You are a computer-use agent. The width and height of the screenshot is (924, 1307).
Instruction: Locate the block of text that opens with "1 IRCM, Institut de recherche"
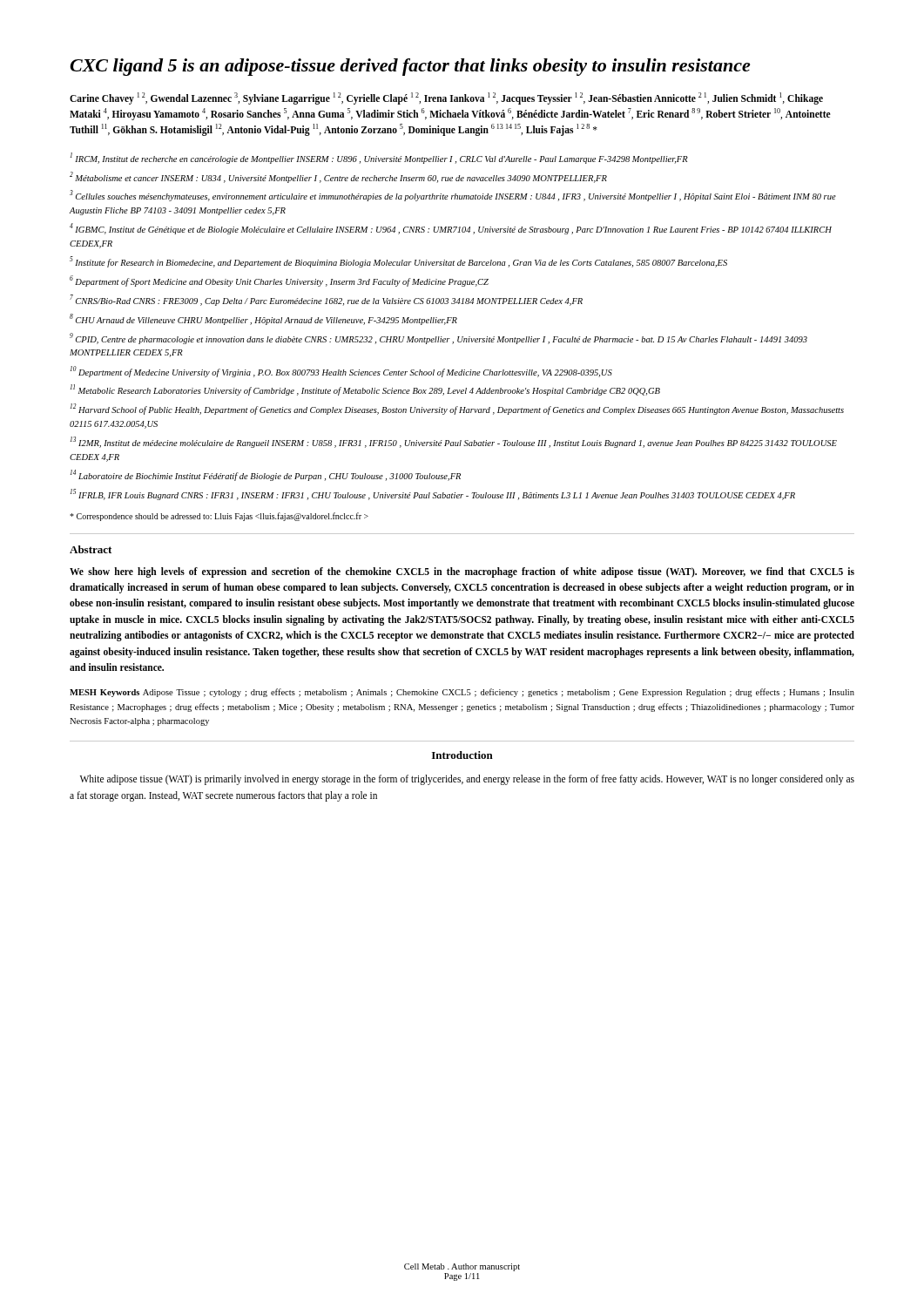click(x=462, y=326)
